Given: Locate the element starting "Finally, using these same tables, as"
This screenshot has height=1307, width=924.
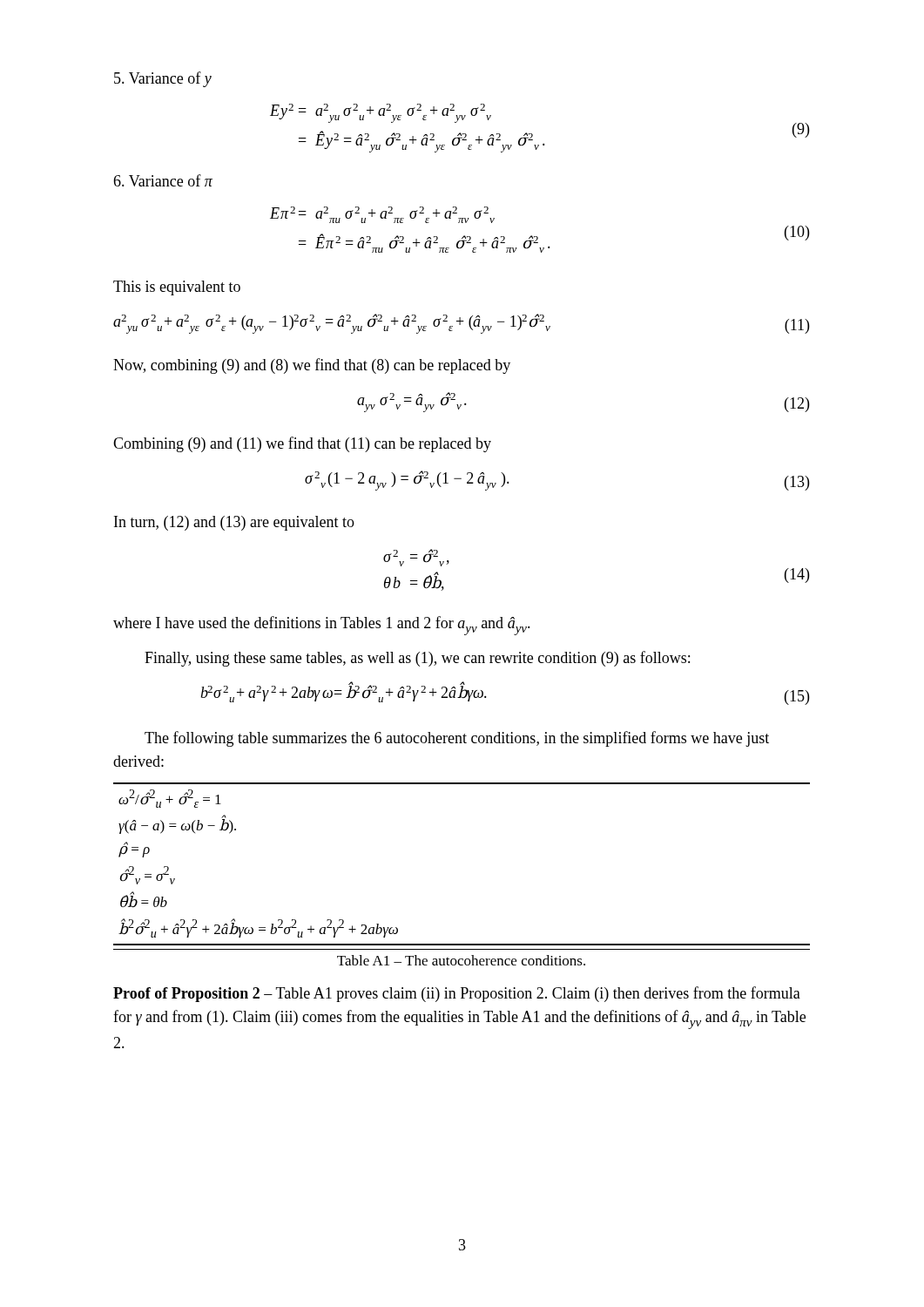Looking at the screenshot, I should 418,658.
